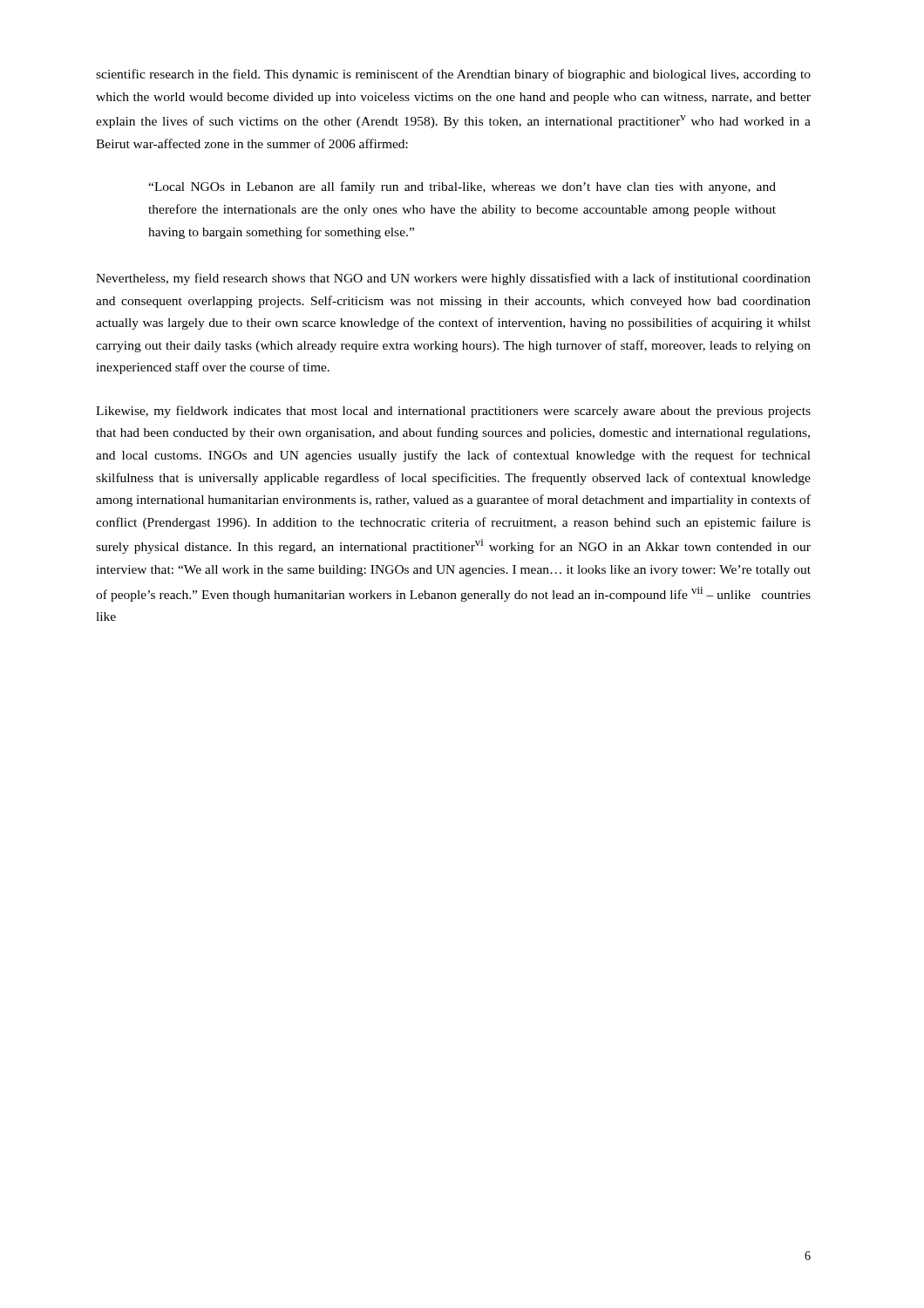Screen dimensions: 1308x924
Task: Select the region starting "“Local NGOs in"
Action: [462, 209]
